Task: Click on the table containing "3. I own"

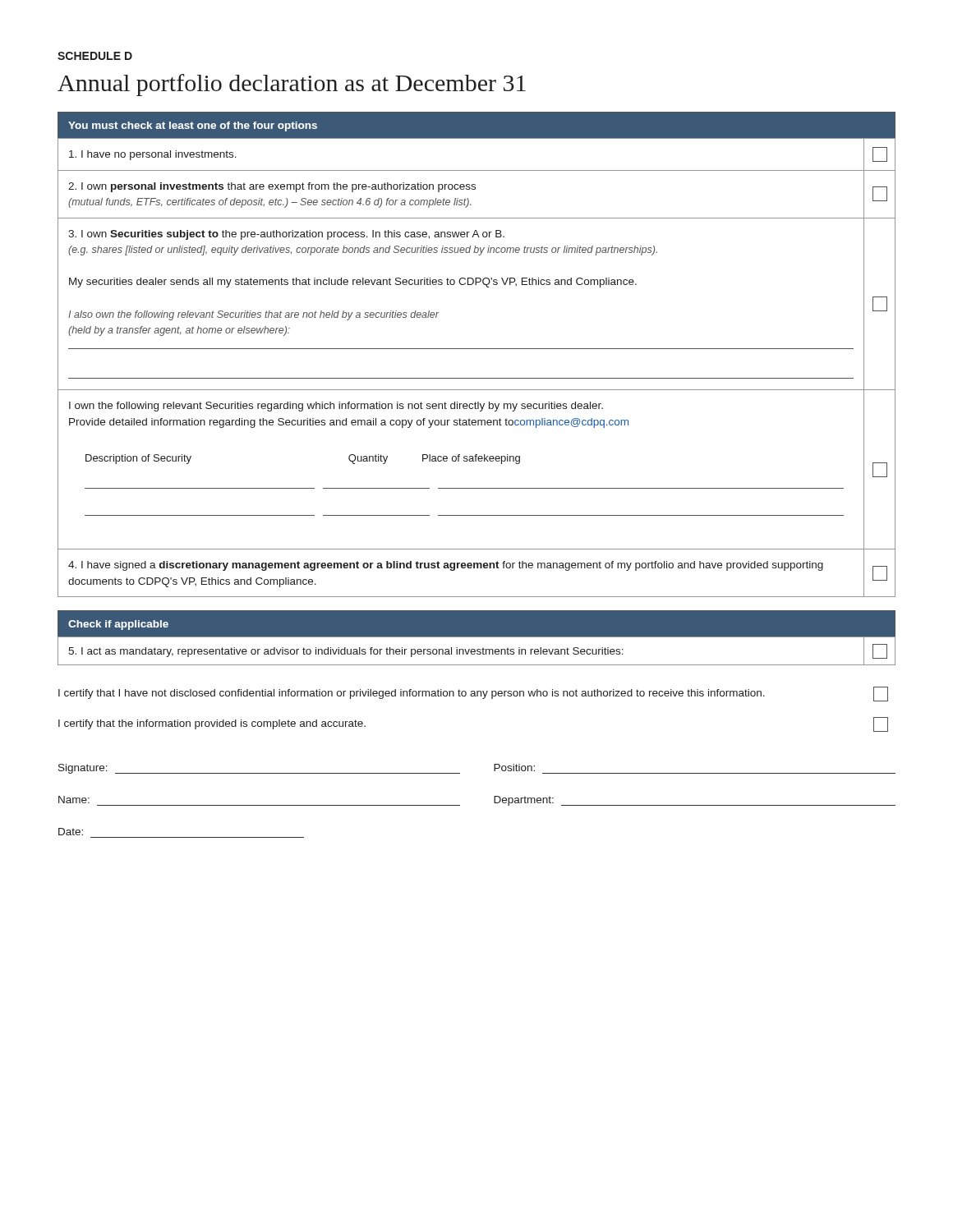Action: pyautogui.click(x=476, y=355)
